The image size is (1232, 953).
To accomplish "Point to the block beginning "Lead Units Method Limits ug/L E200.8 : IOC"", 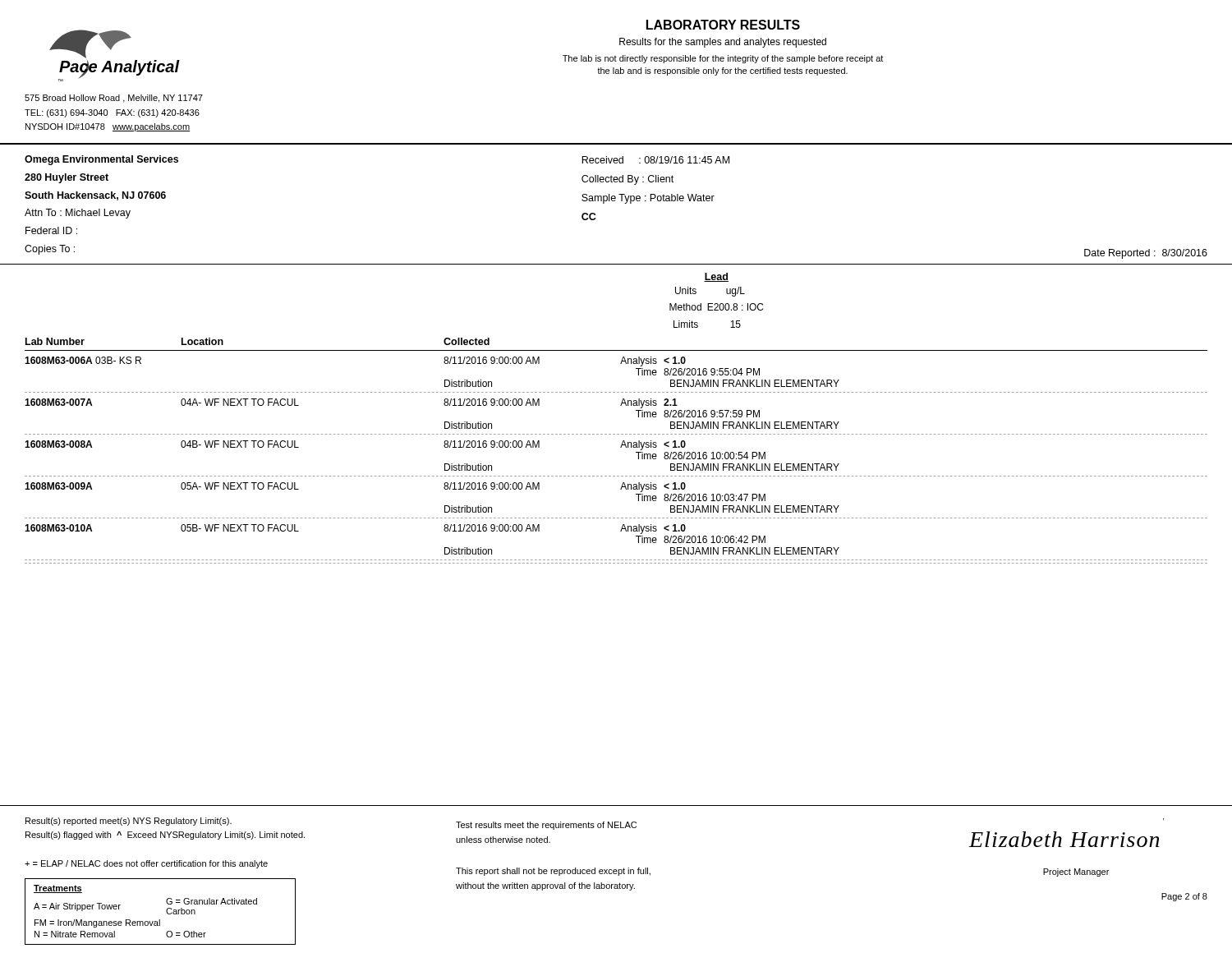I will coord(716,302).
